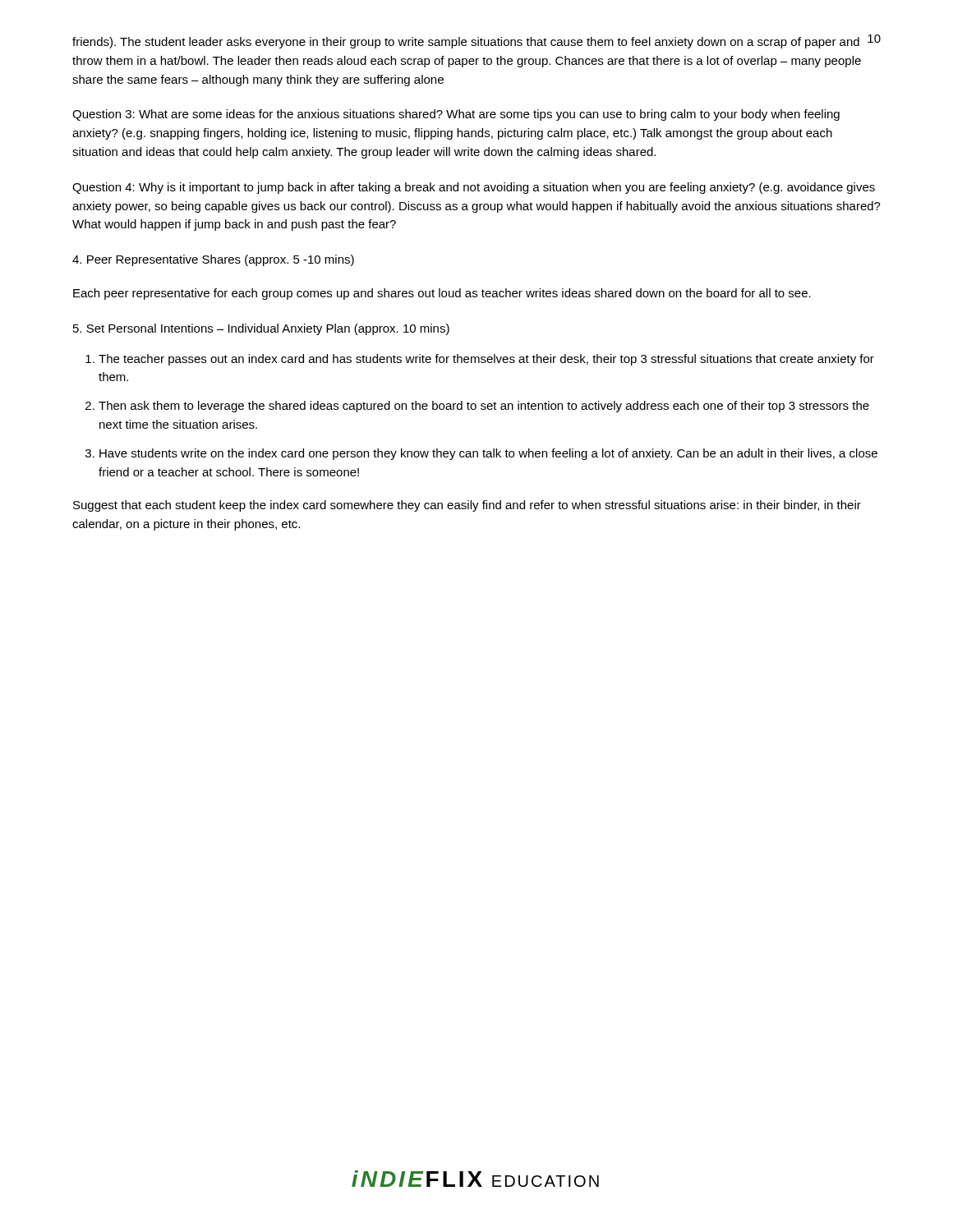Point to the region starting "Suggest that each student keep the"

coord(467,514)
